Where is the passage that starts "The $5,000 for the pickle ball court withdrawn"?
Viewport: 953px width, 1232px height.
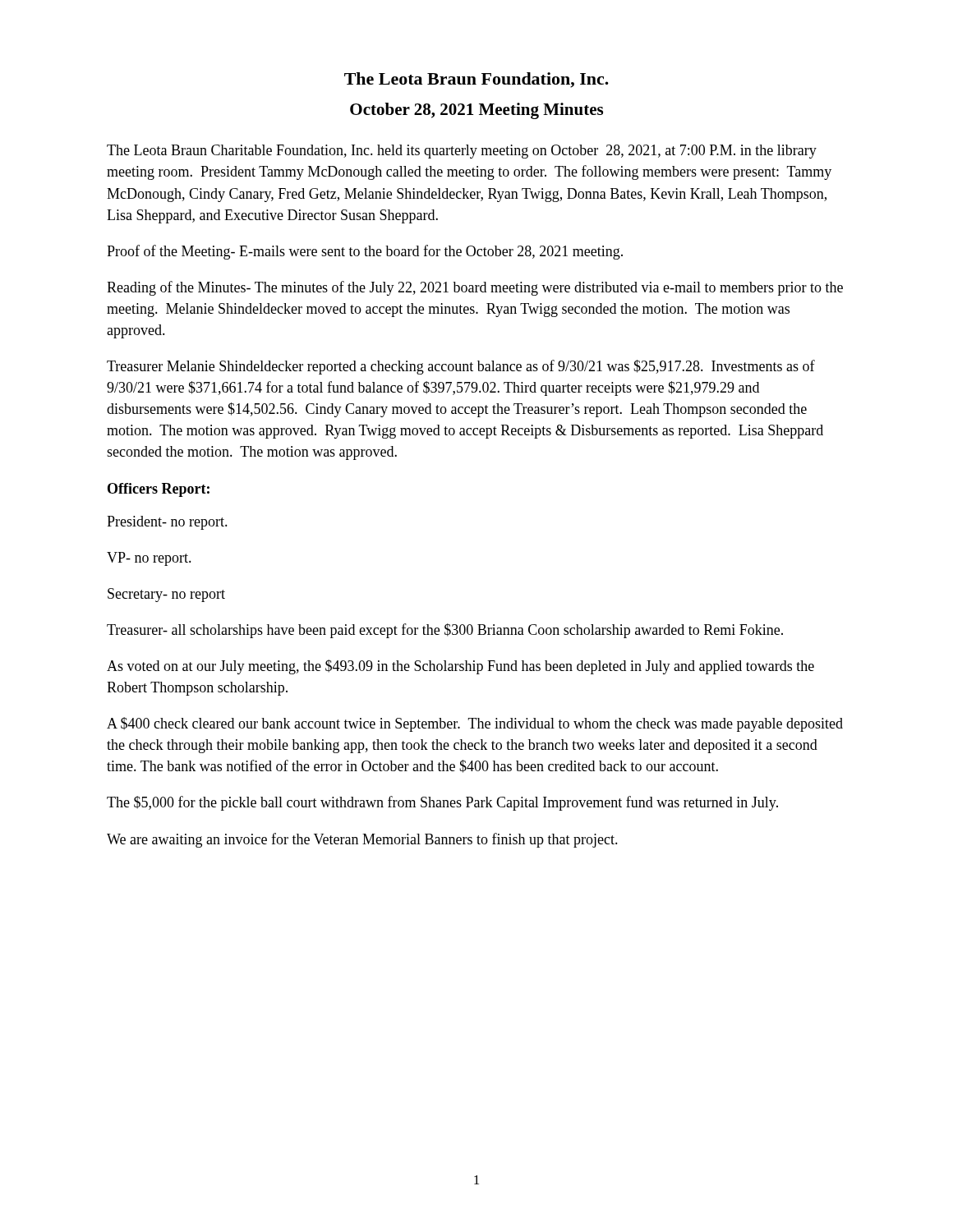click(443, 803)
